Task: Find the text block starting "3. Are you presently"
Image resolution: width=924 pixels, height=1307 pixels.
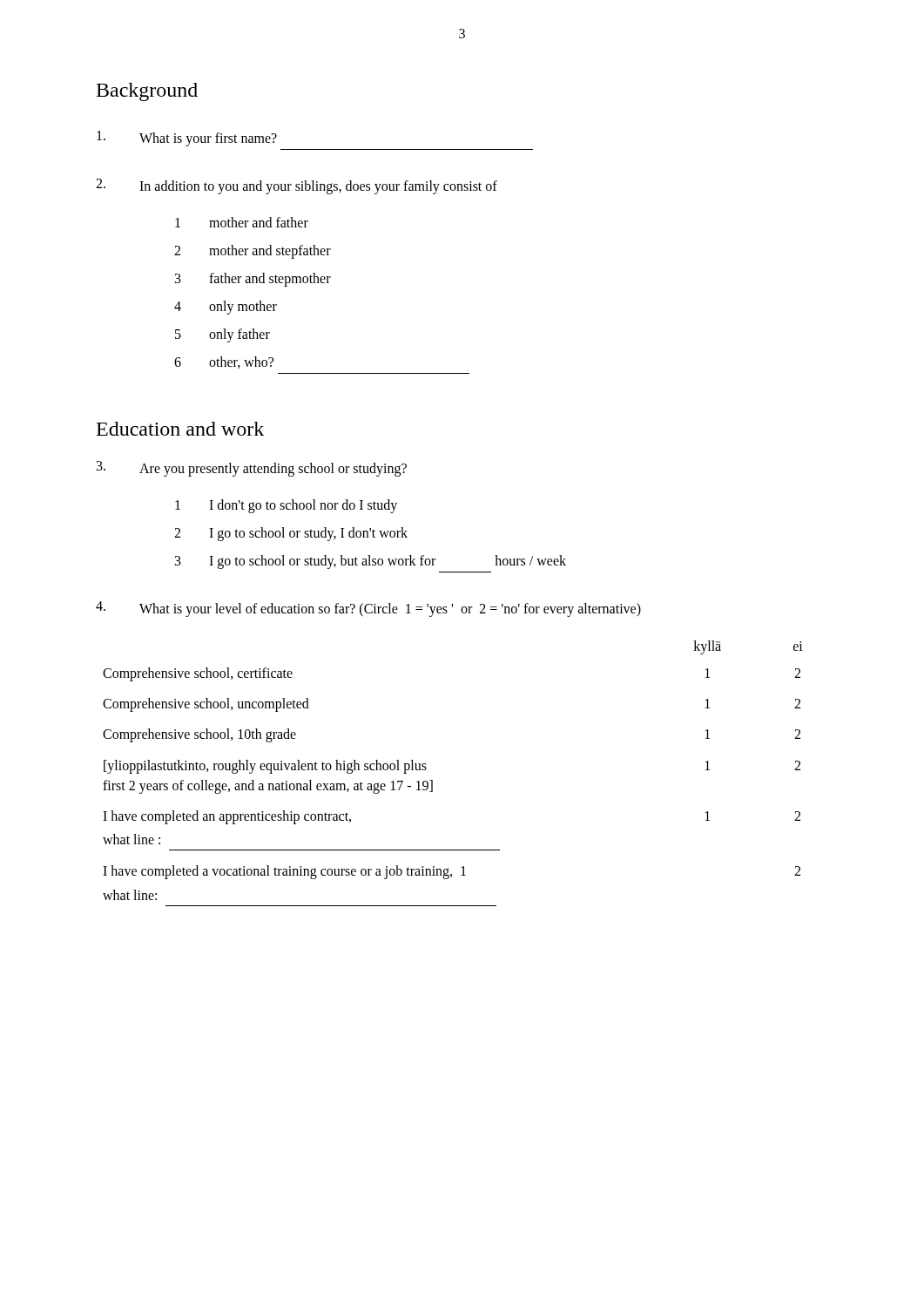Action: [x=252, y=469]
